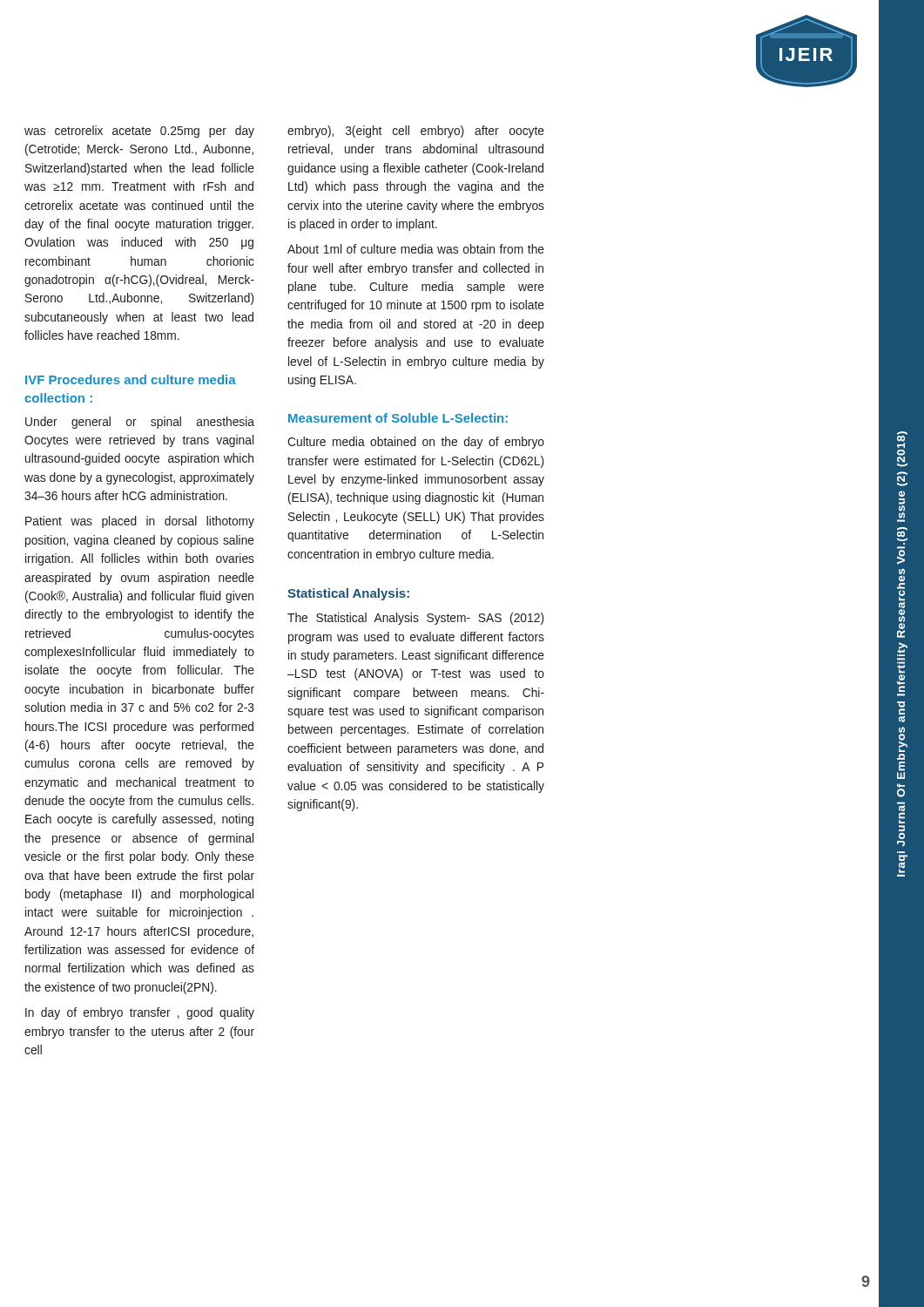Point to the text block starting "embryo), 3(eight cell embryo) after"
This screenshot has width=924, height=1307.
(416, 256)
